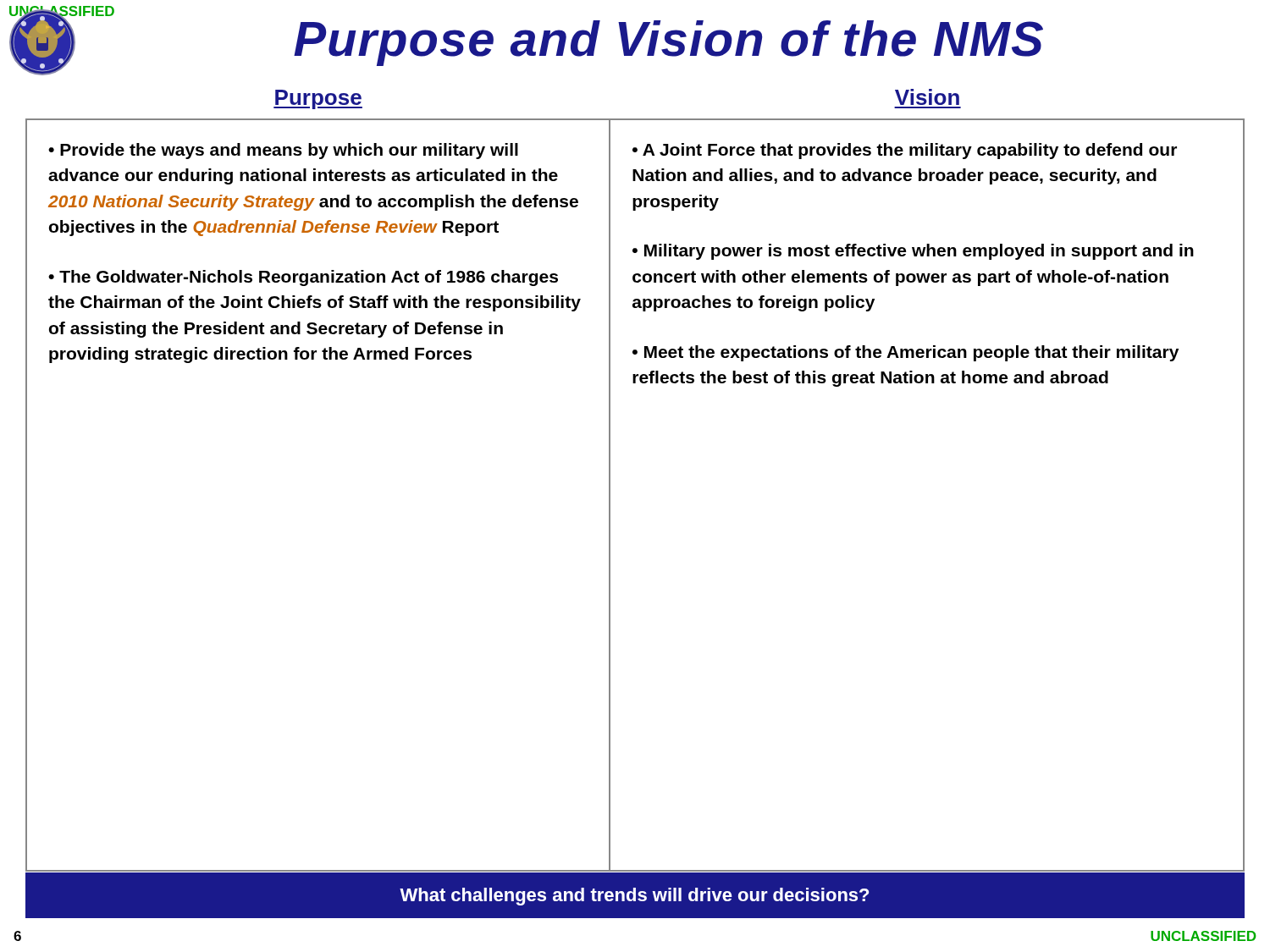This screenshot has height=952, width=1270.
Task: Click on the logo
Action: (42, 42)
